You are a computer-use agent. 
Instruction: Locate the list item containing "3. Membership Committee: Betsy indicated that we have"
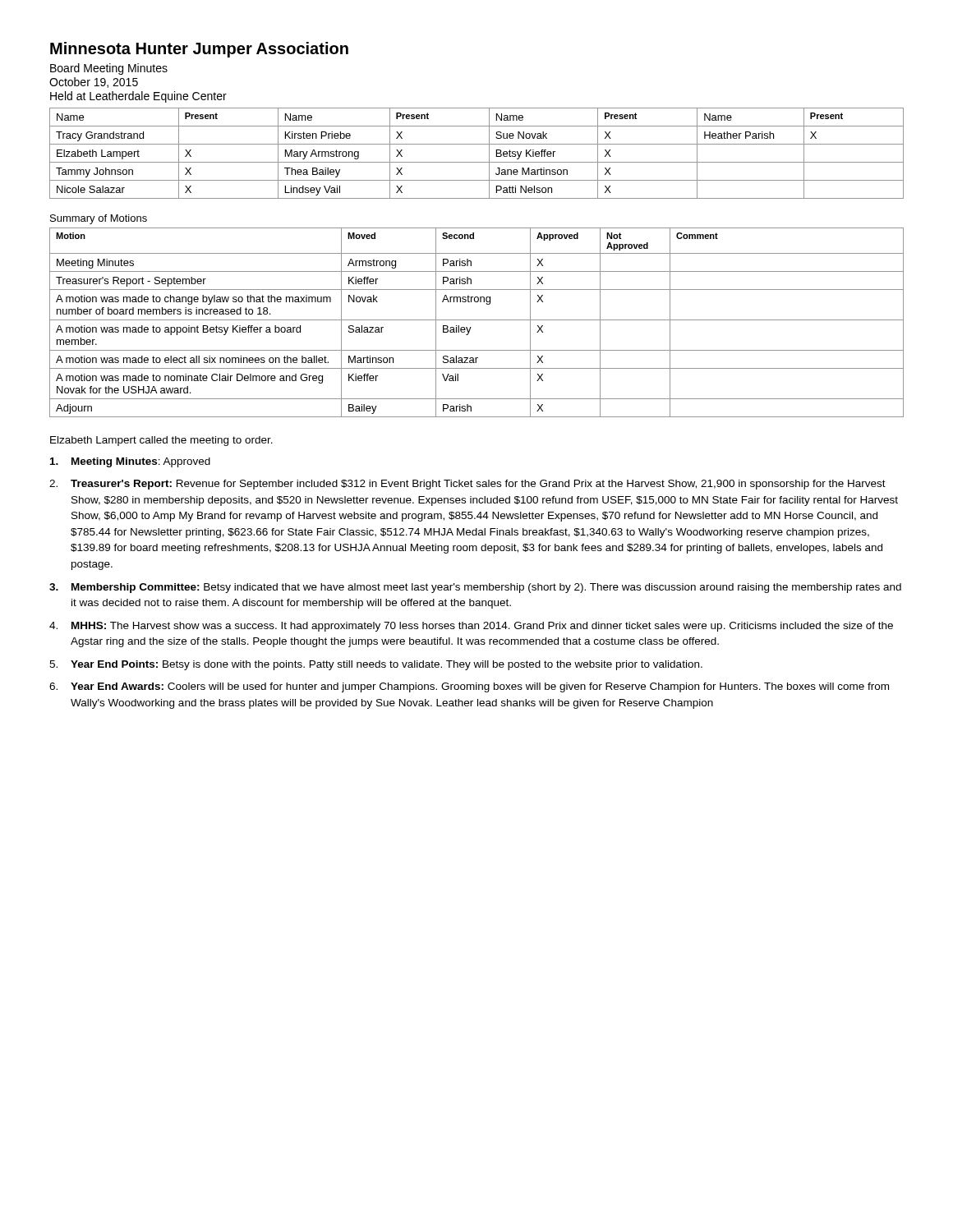coord(476,595)
